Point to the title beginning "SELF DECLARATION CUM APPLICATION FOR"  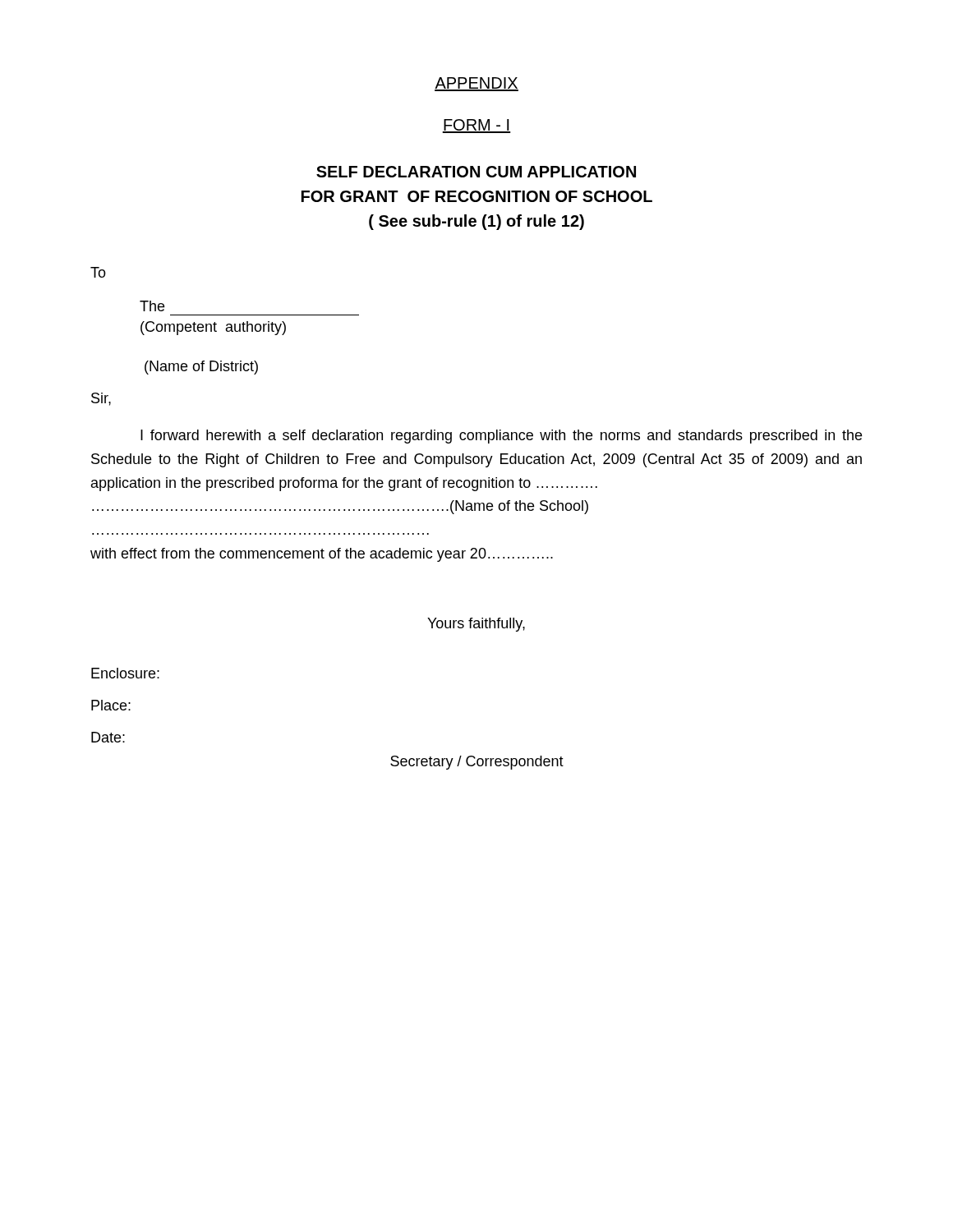click(476, 196)
